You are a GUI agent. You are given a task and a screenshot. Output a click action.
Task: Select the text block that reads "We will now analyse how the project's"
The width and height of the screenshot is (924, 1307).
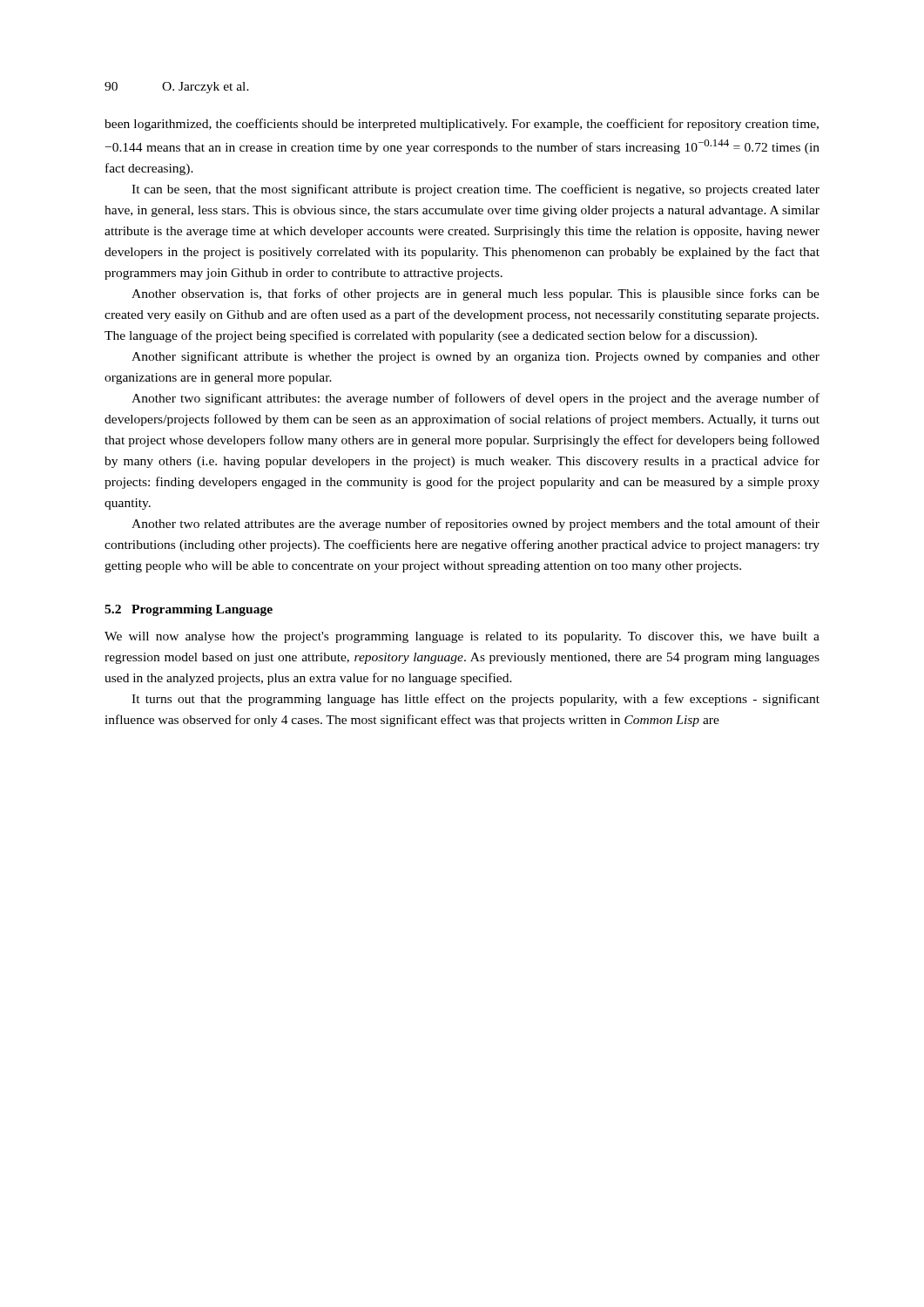(x=462, y=657)
